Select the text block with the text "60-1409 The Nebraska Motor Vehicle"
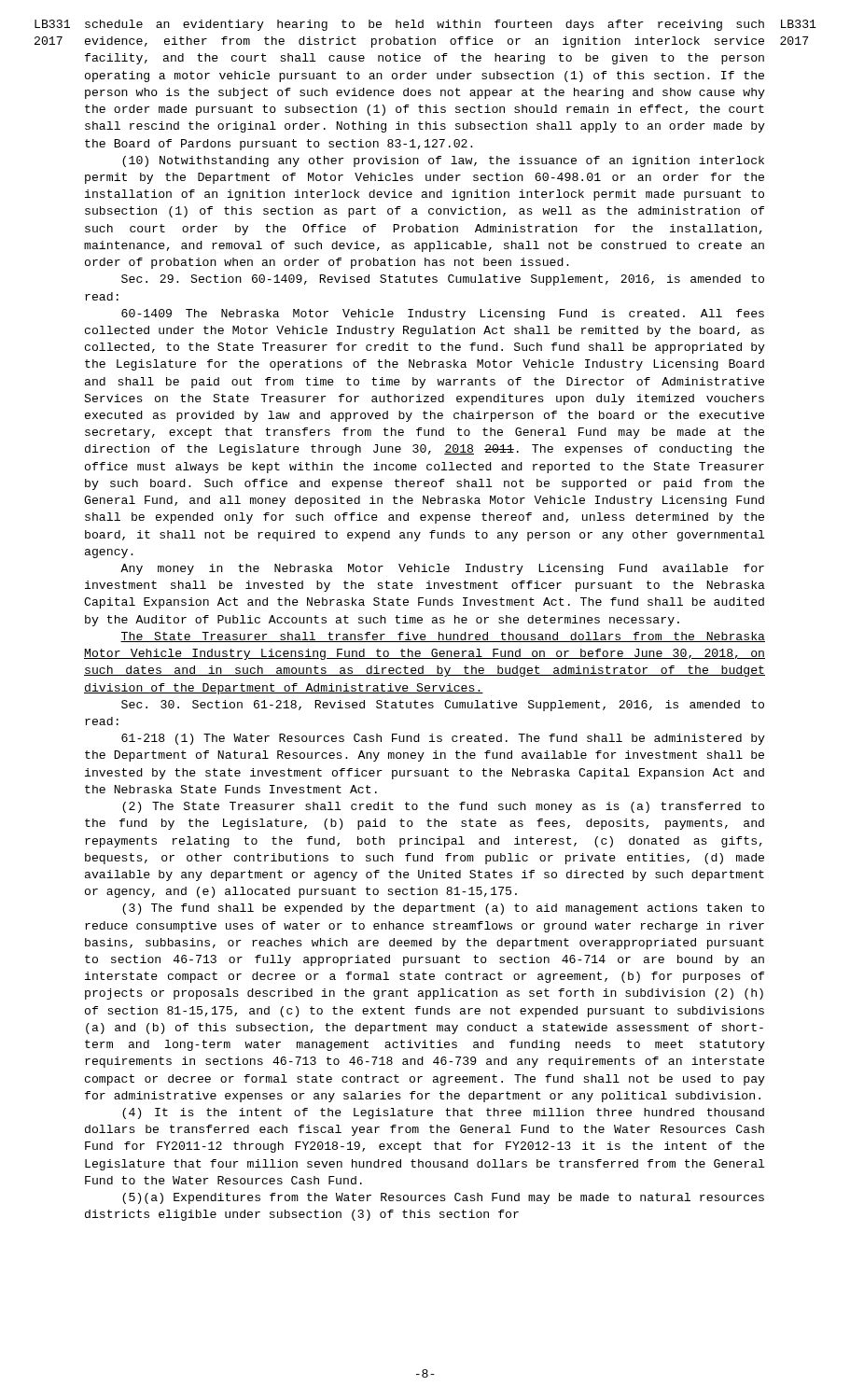The height and width of the screenshot is (1400, 850). point(425,433)
